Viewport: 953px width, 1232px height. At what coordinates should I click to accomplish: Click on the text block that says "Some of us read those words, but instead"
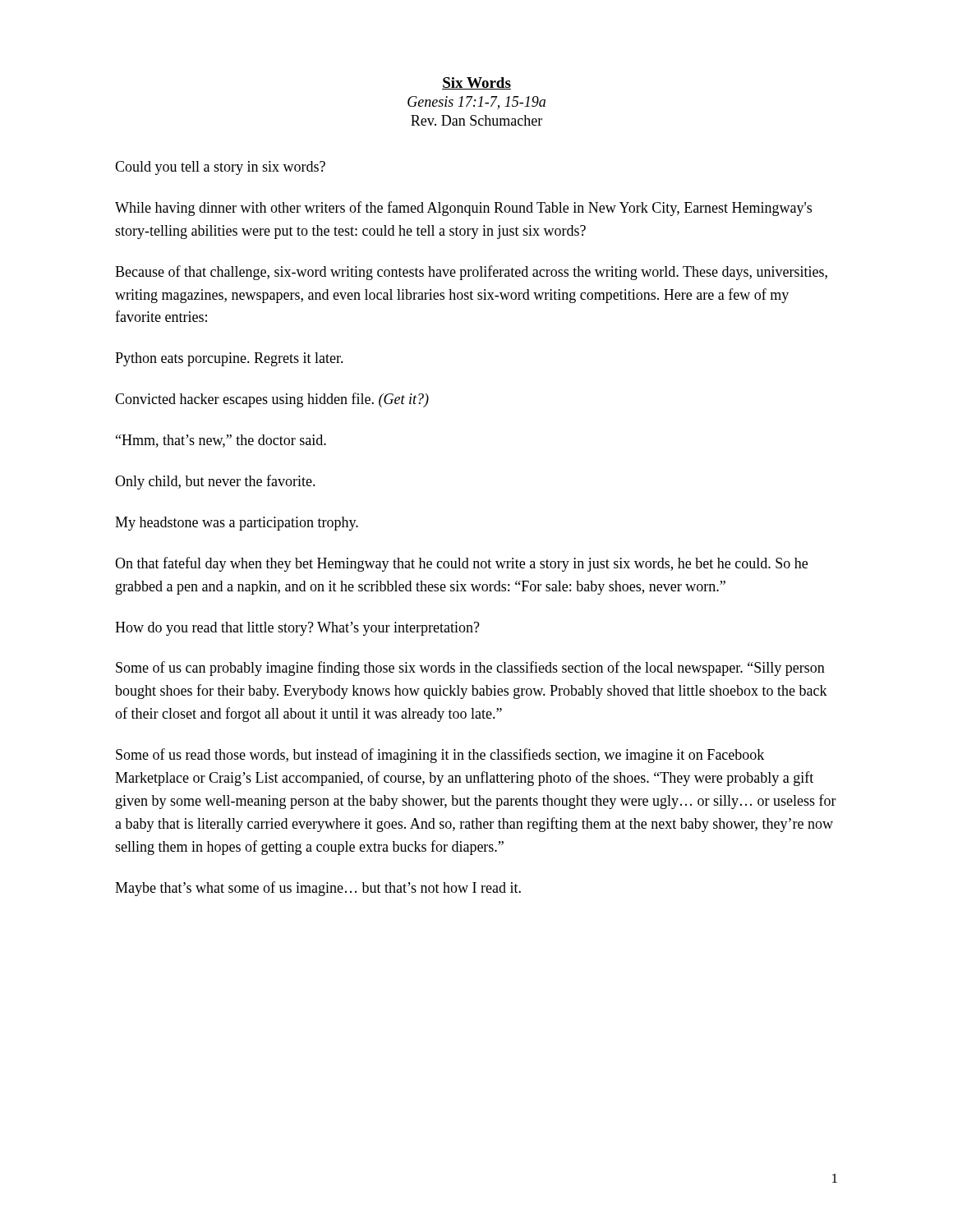pyautogui.click(x=475, y=801)
